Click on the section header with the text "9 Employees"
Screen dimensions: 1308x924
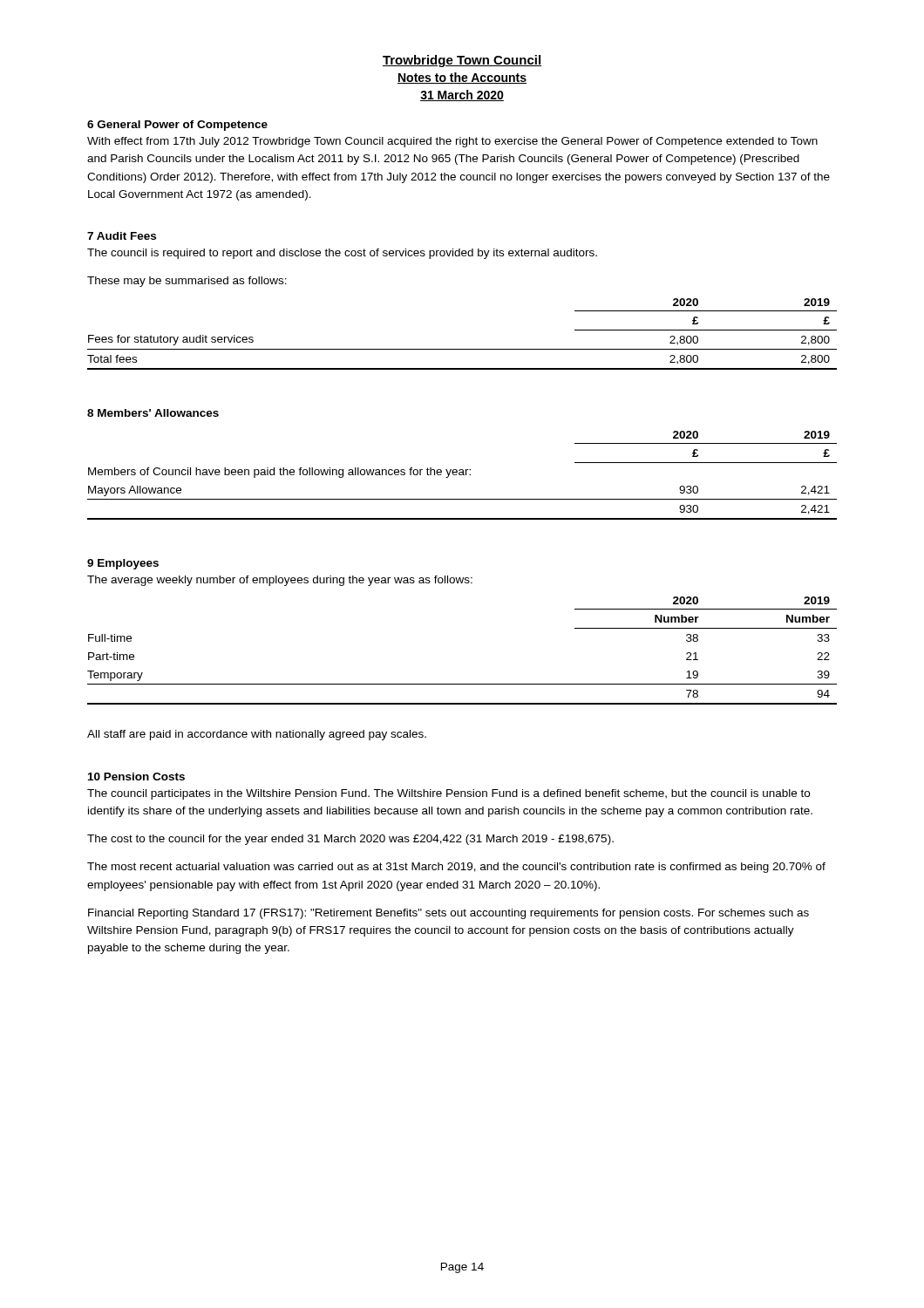pos(123,563)
